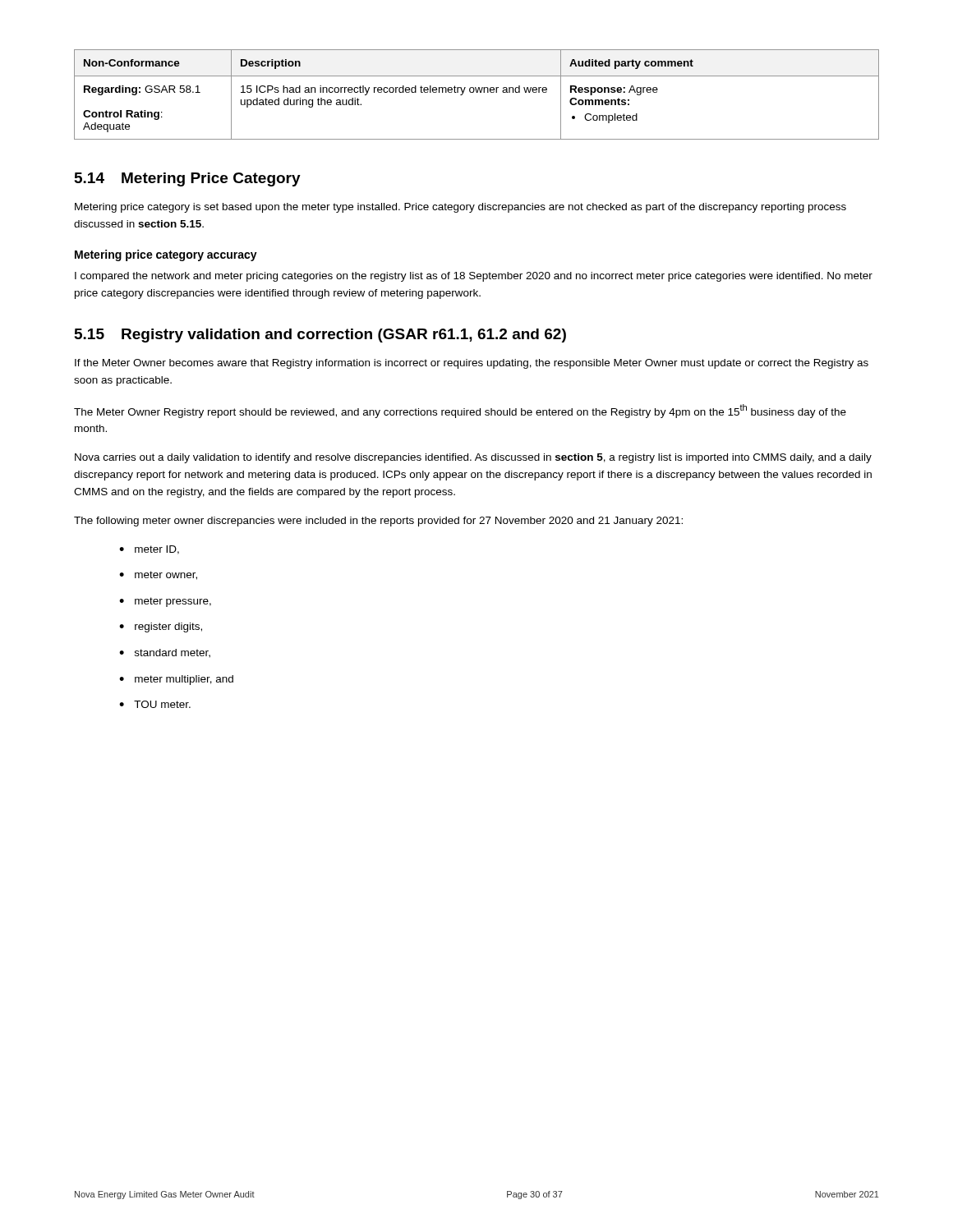Point to the region starting "The Meter Owner Registry report"
The width and height of the screenshot is (953, 1232).
tap(460, 418)
